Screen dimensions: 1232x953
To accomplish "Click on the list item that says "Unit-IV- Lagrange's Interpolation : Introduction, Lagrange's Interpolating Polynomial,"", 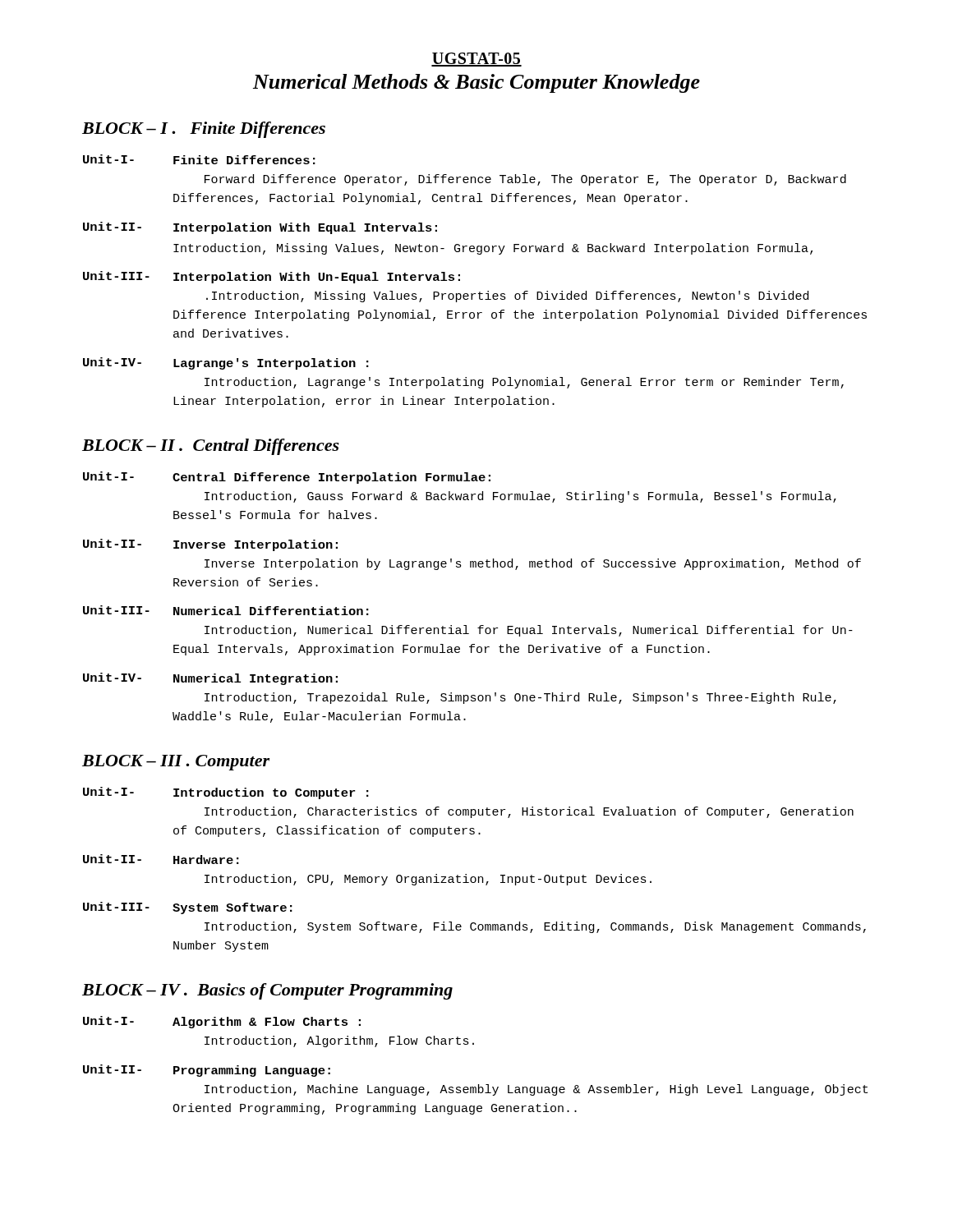I will [476, 382].
